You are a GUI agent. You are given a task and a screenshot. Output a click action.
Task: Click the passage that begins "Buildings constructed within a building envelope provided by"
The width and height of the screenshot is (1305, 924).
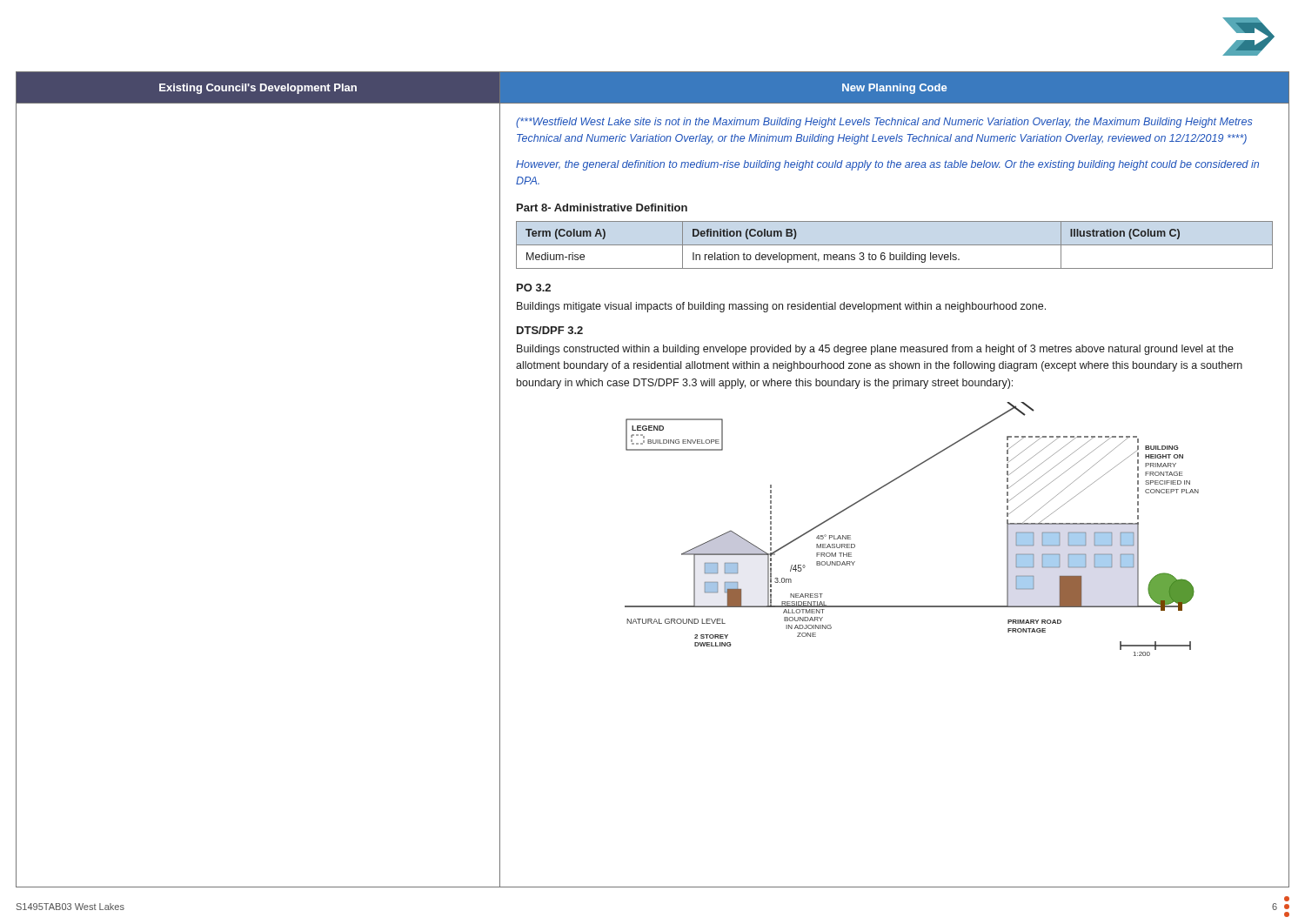(879, 366)
